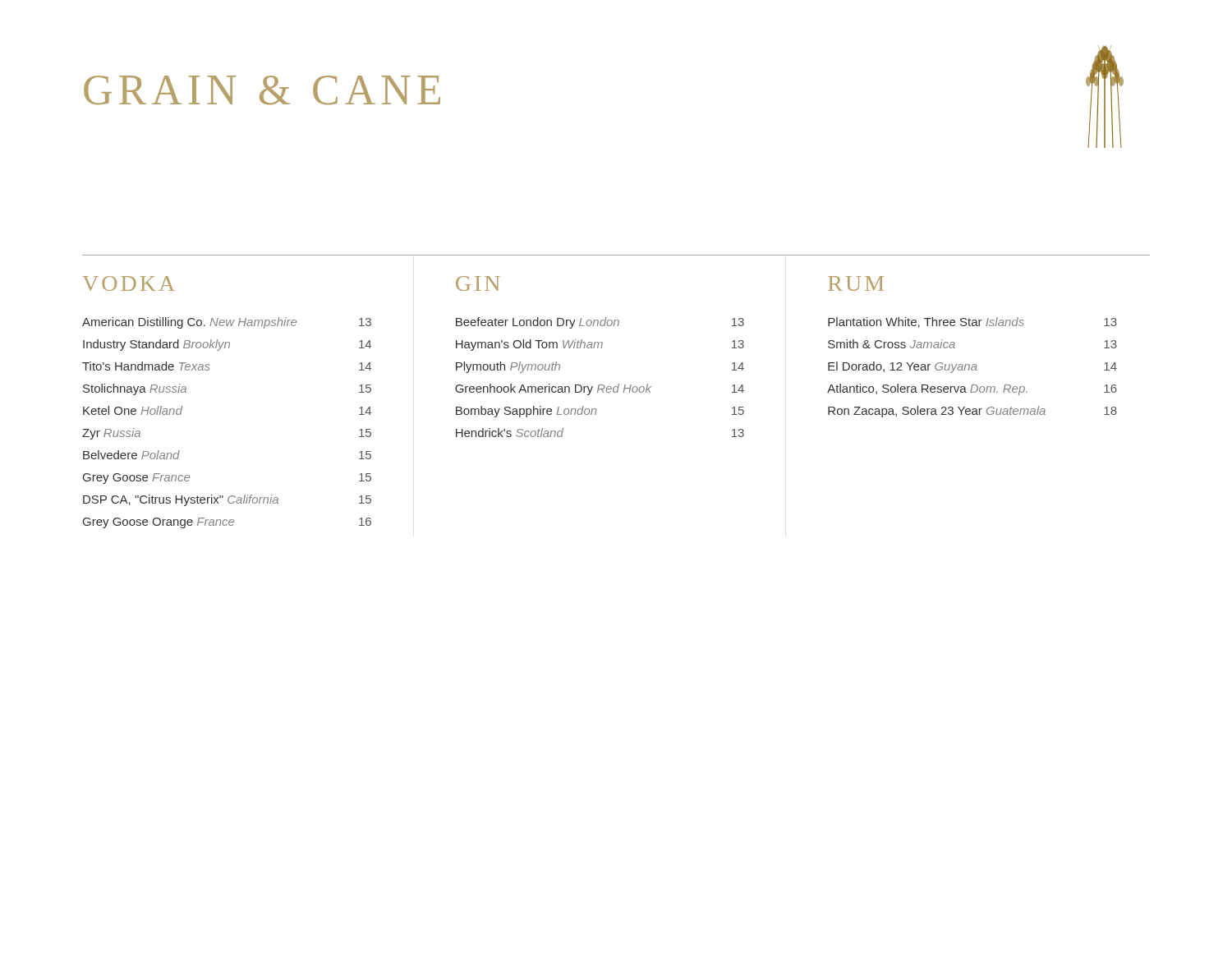Select the list item that says "Tito's Handmade Texas"
The width and height of the screenshot is (1232, 953).
click(x=148, y=366)
